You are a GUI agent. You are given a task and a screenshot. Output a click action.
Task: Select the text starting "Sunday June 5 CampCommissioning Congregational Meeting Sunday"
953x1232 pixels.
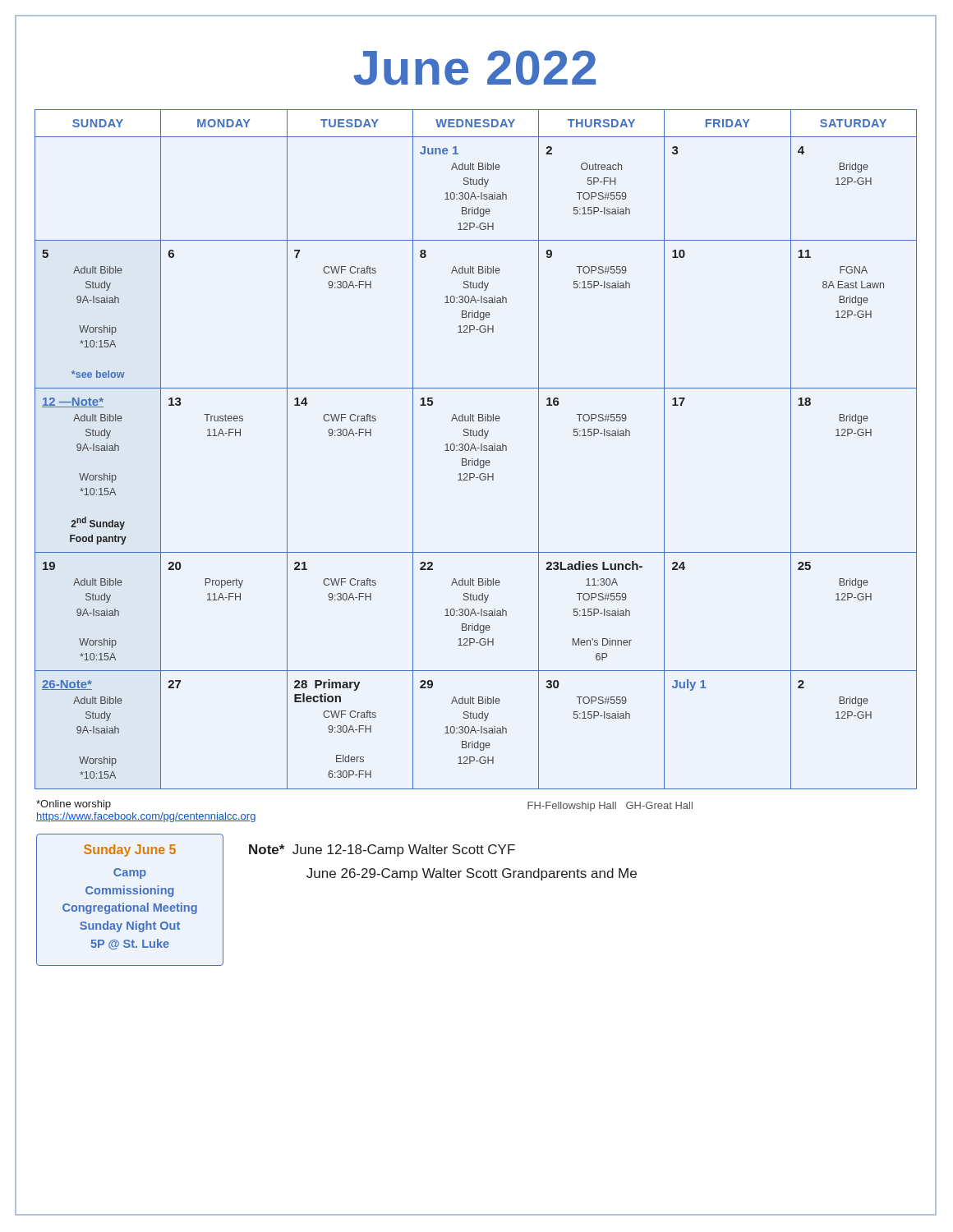[130, 898]
